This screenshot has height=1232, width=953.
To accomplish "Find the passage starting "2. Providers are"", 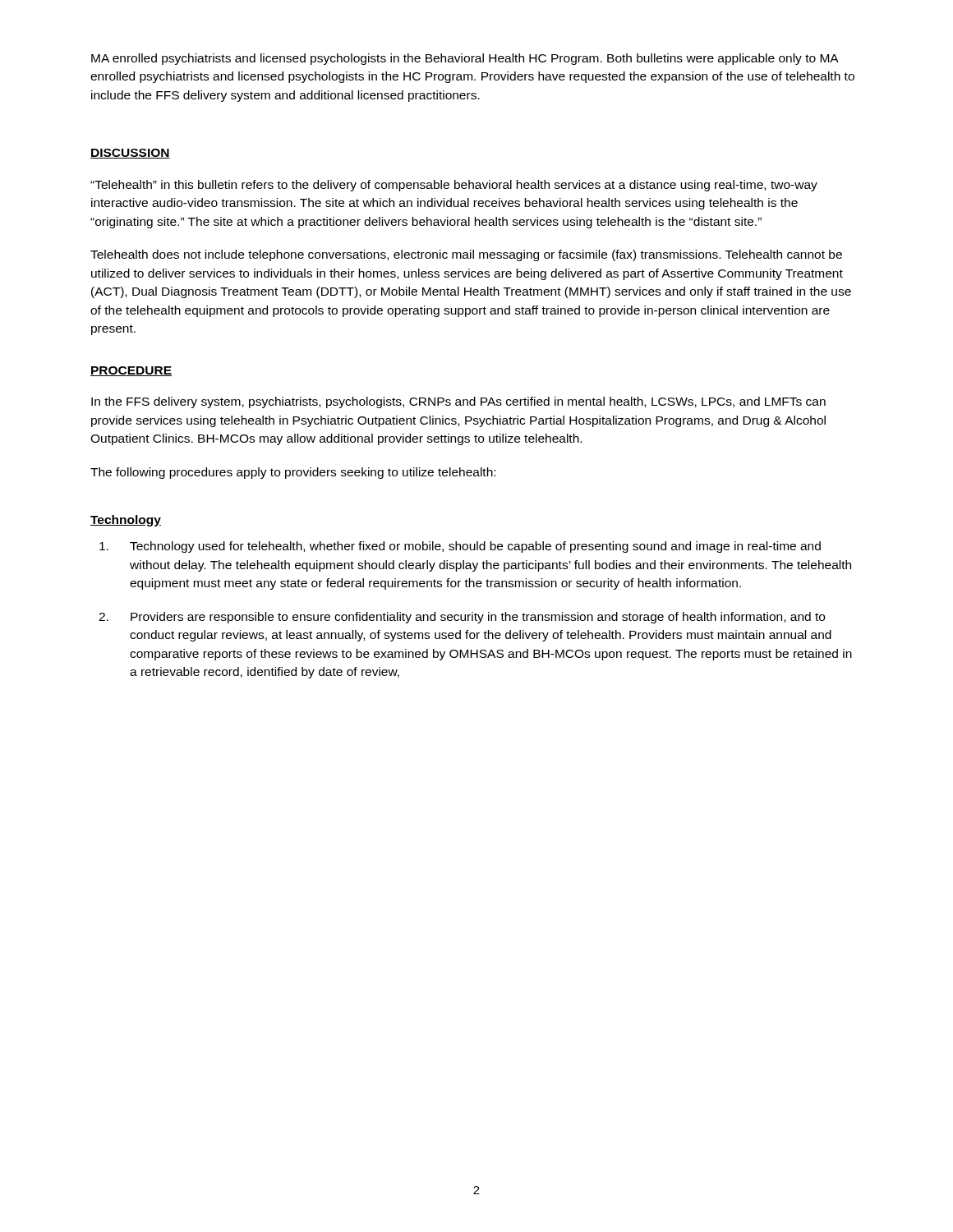I will tap(476, 645).
